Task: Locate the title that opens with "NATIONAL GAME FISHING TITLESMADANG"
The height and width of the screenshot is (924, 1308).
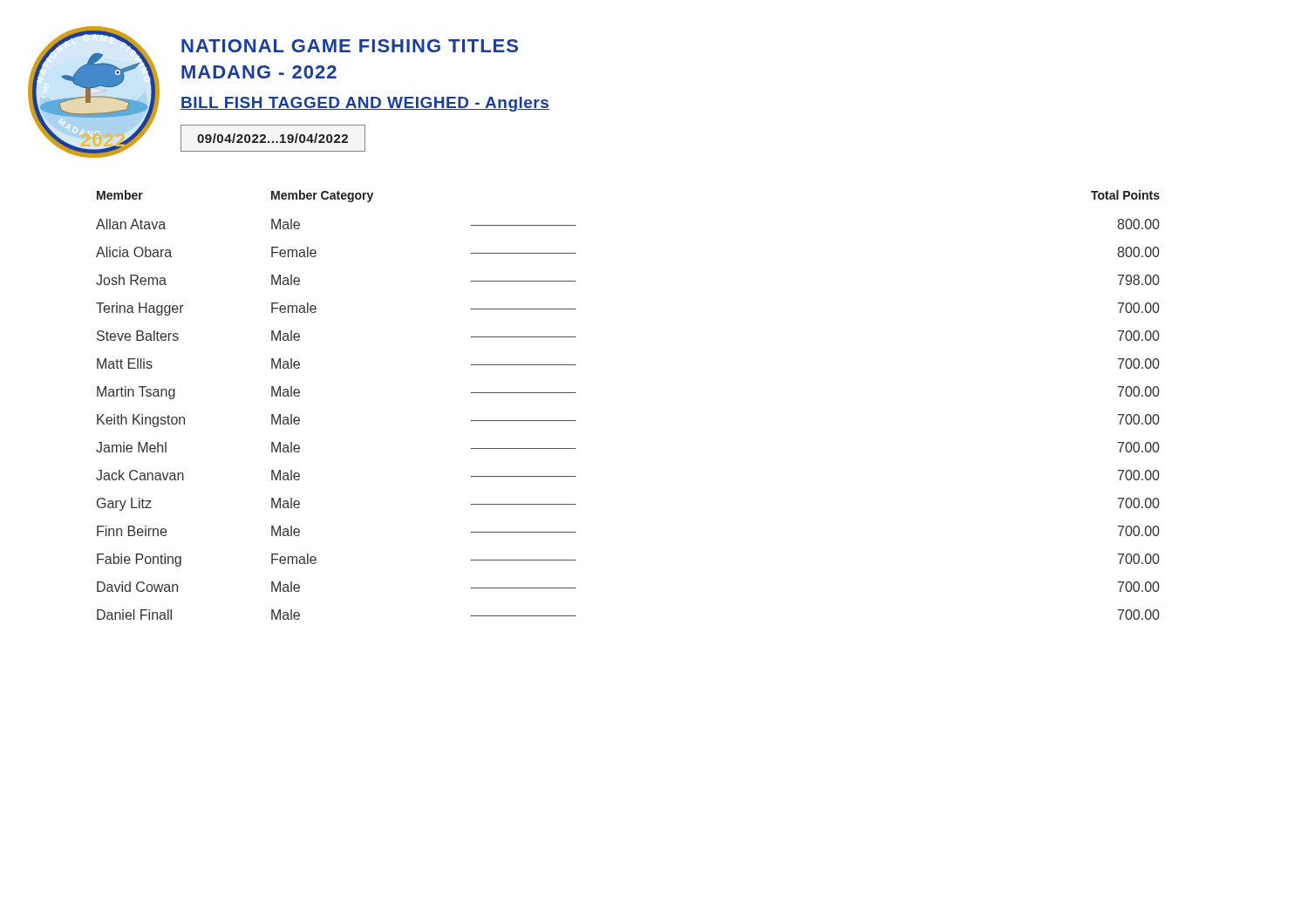Action: tap(350, 59)
